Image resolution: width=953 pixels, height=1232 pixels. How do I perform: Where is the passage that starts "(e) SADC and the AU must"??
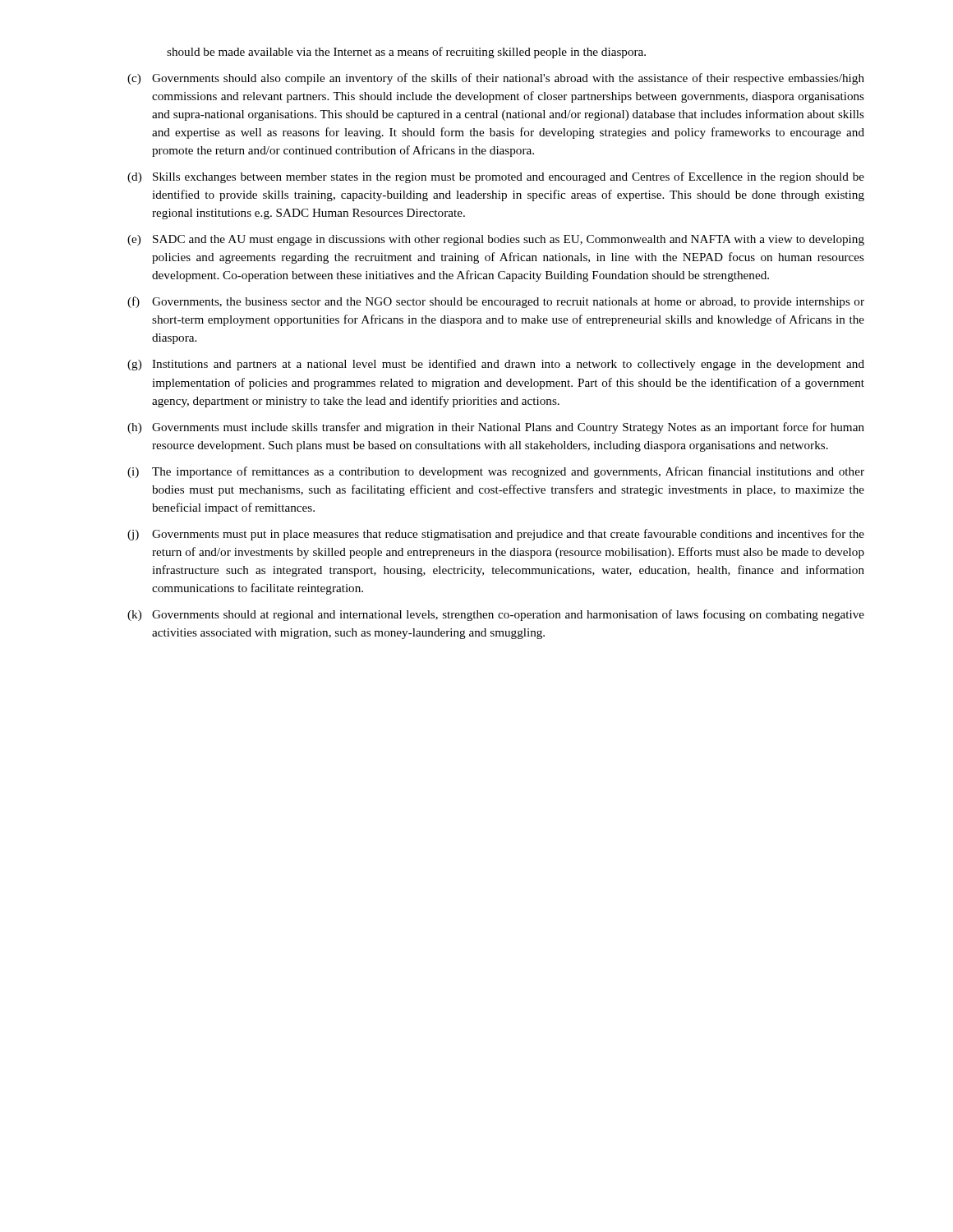tap(496, 257)
